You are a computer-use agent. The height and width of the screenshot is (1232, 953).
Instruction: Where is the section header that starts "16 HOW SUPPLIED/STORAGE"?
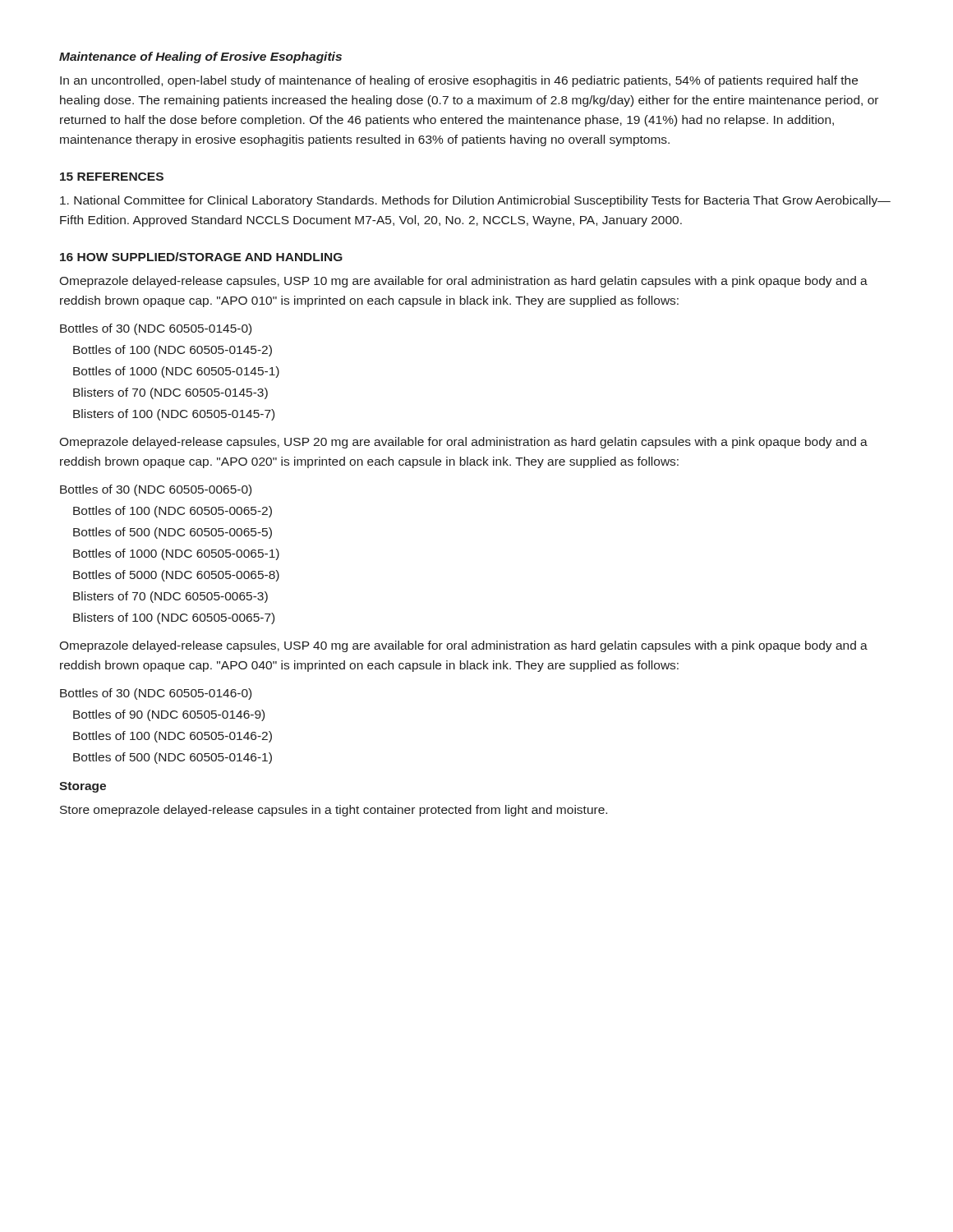tap(201, 257)
